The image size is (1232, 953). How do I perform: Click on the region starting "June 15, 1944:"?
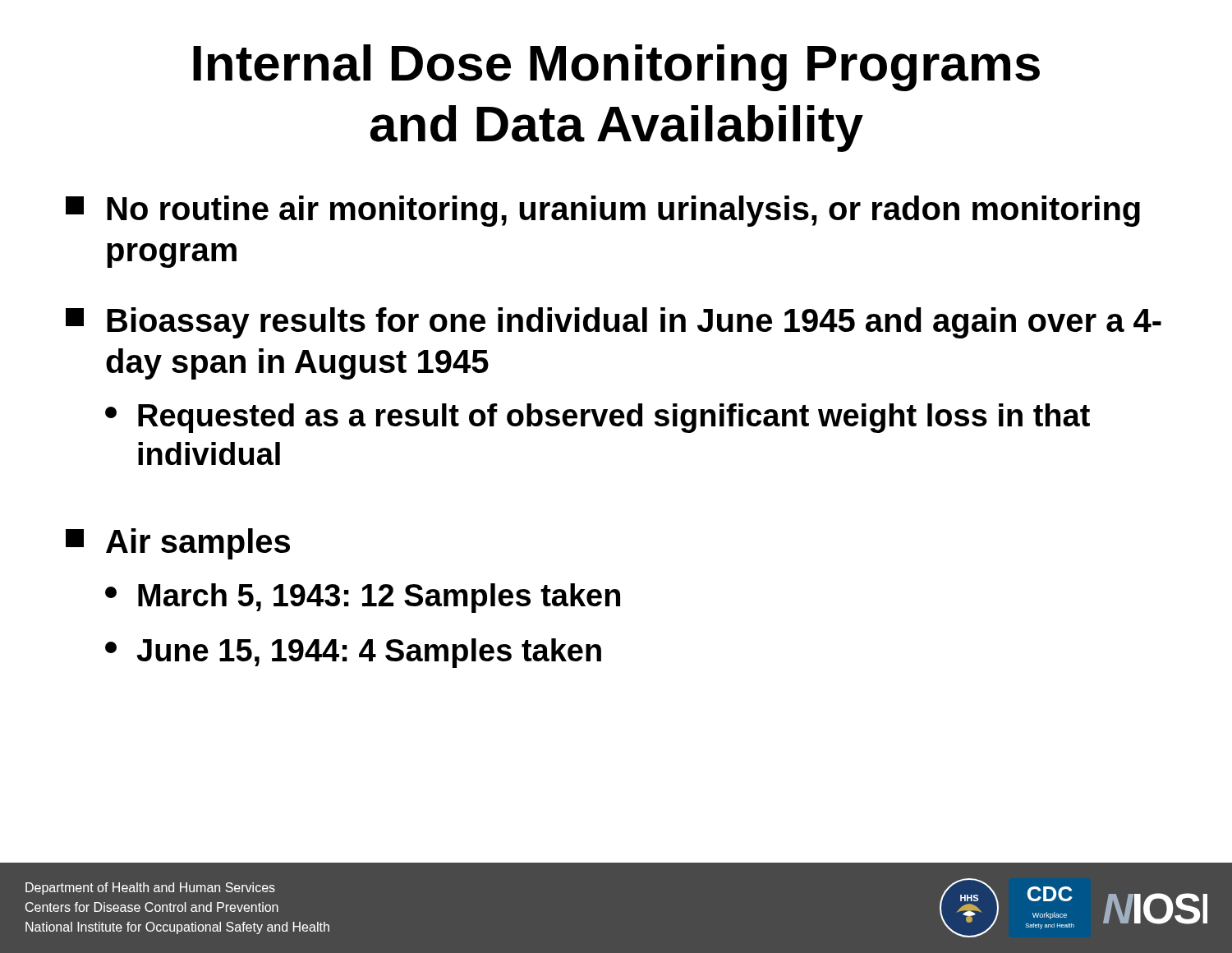click(x=354, y=652)
